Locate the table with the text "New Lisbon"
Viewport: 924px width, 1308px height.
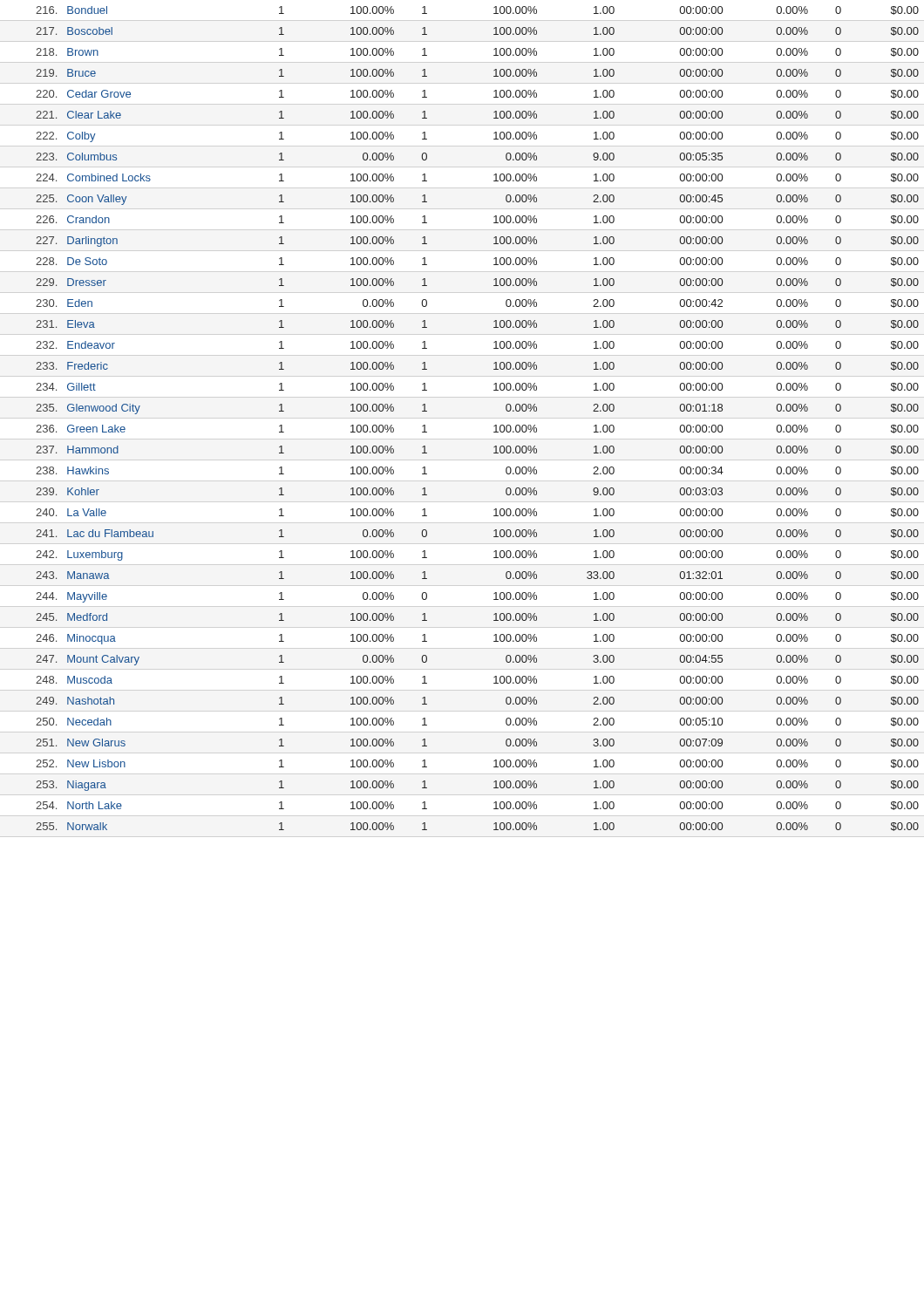coord(462,419)
